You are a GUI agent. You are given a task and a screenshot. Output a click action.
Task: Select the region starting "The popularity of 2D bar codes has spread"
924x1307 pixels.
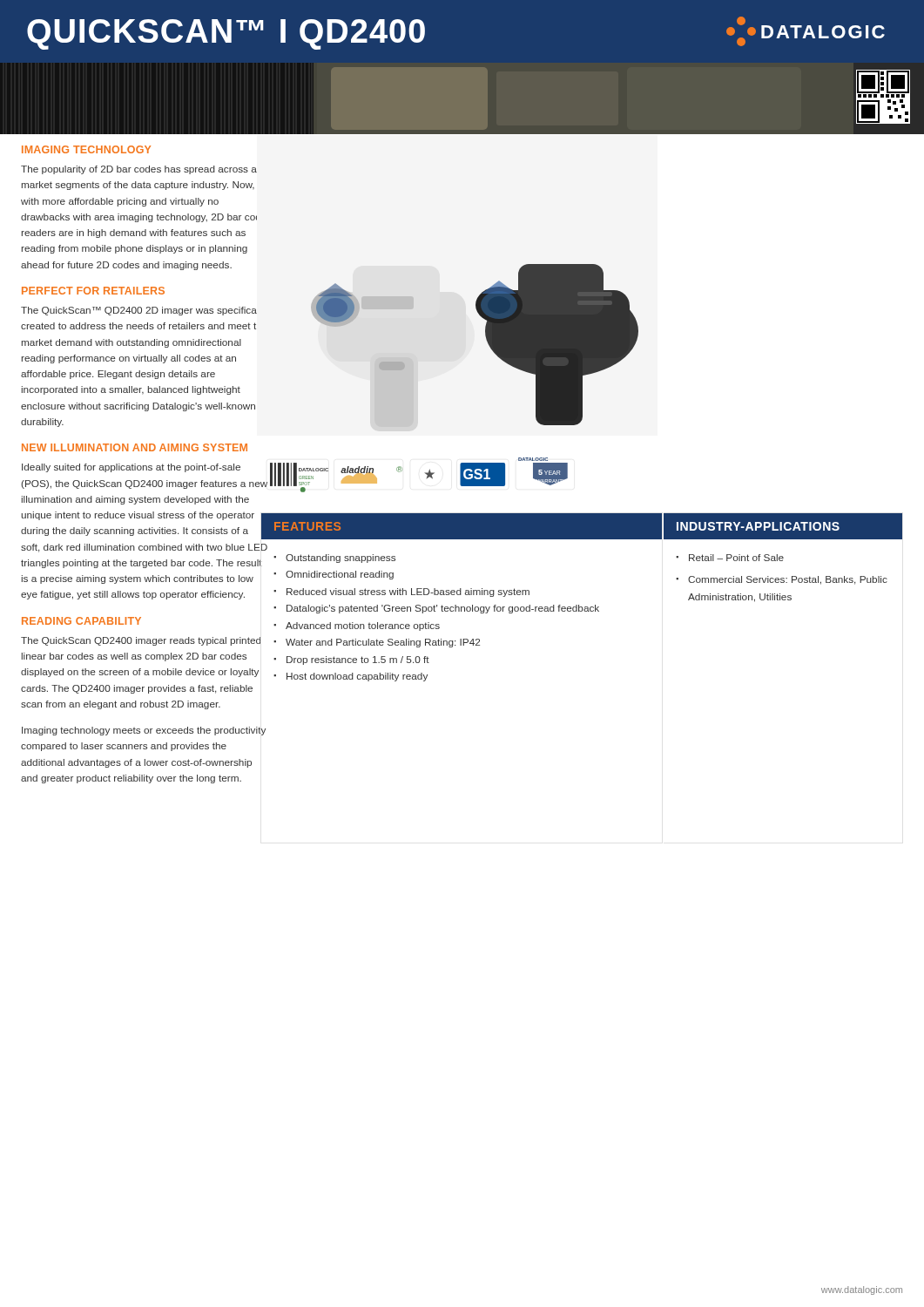144,217
